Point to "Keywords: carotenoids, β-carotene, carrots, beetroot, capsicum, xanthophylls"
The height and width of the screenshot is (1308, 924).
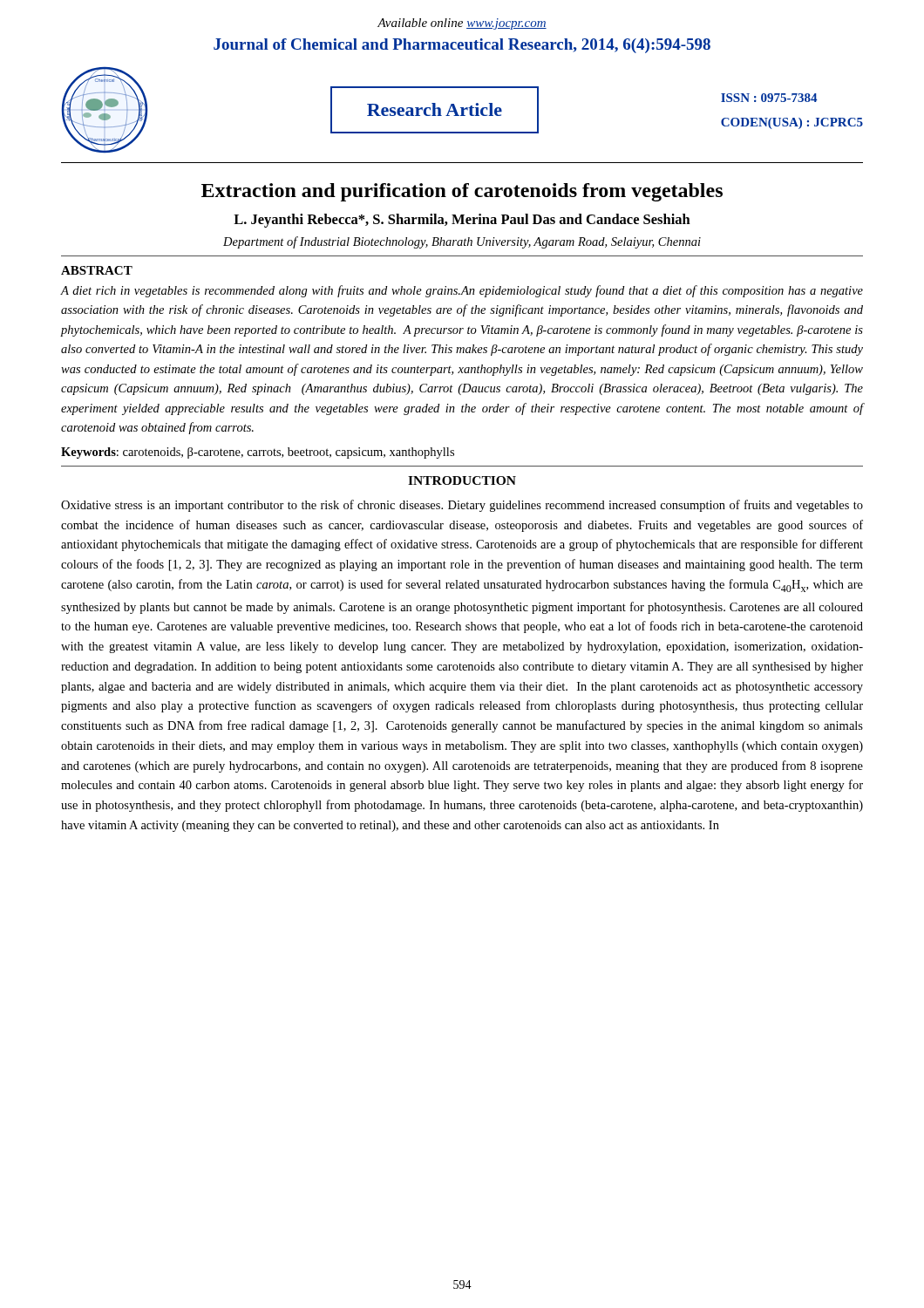(258, 451)
